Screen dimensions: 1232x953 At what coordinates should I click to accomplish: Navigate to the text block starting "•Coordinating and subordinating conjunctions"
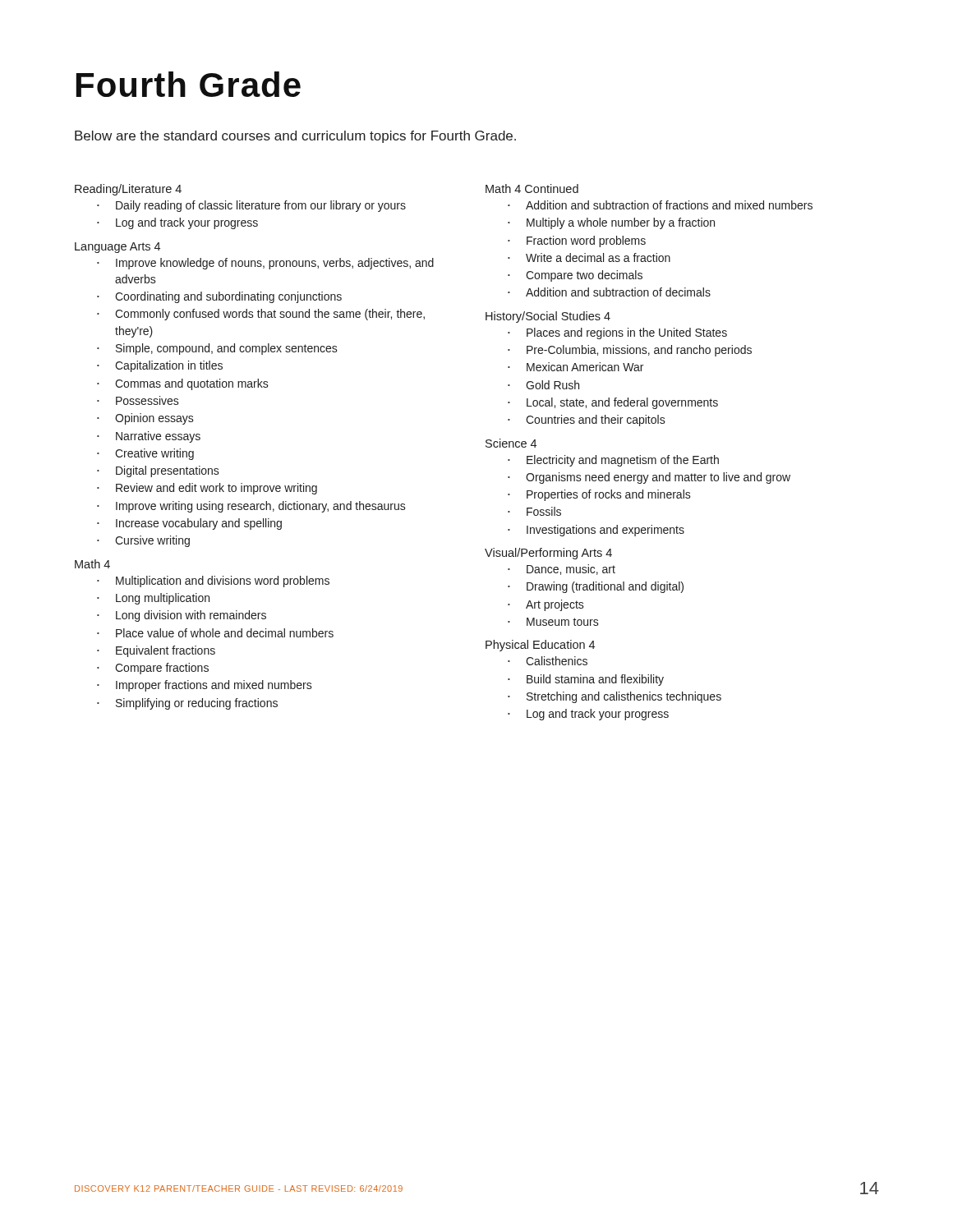[x=263, y=297]
